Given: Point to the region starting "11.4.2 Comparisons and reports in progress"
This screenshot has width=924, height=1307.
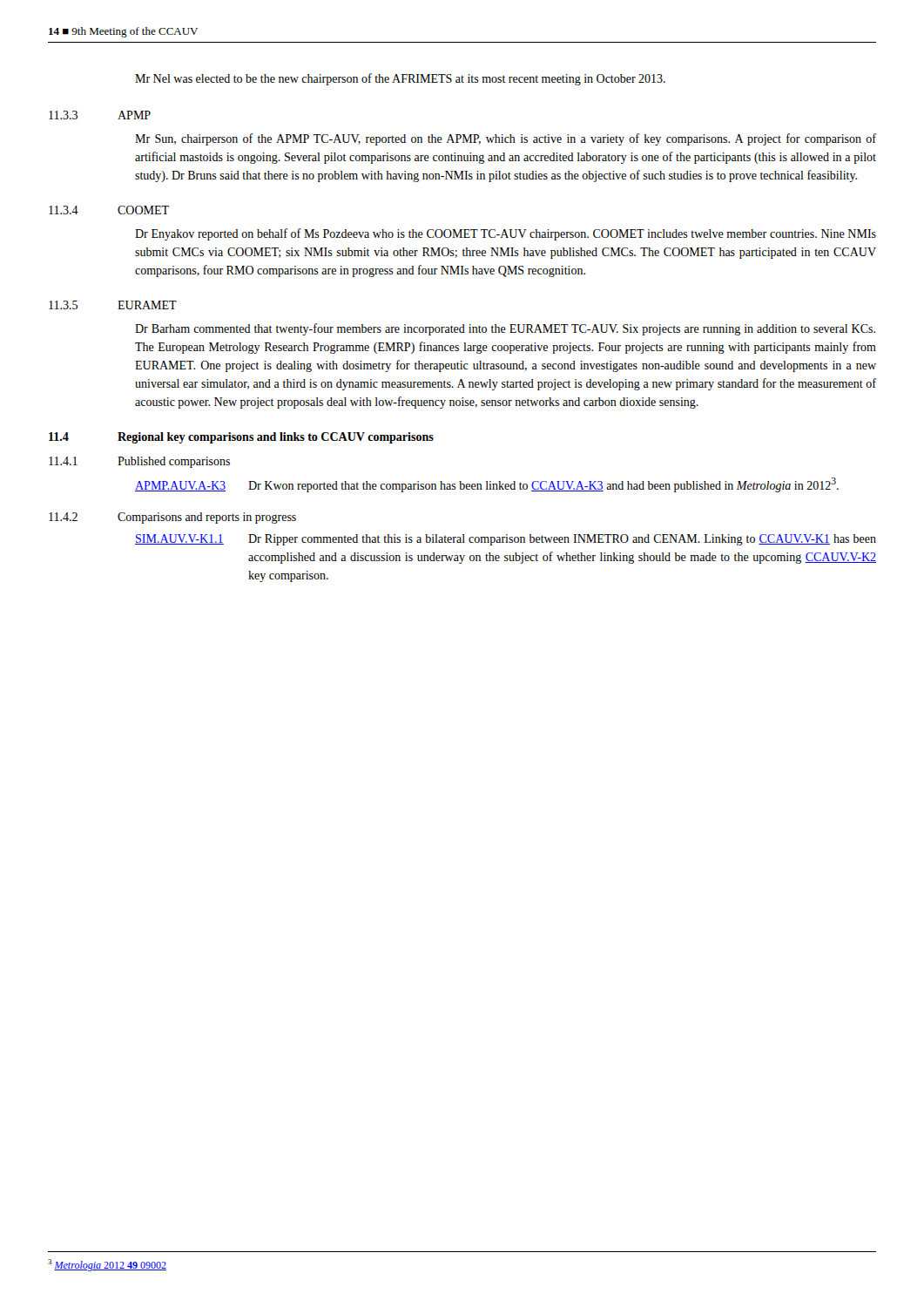Looking at the screenshot, I should click(x=172, y=517).
